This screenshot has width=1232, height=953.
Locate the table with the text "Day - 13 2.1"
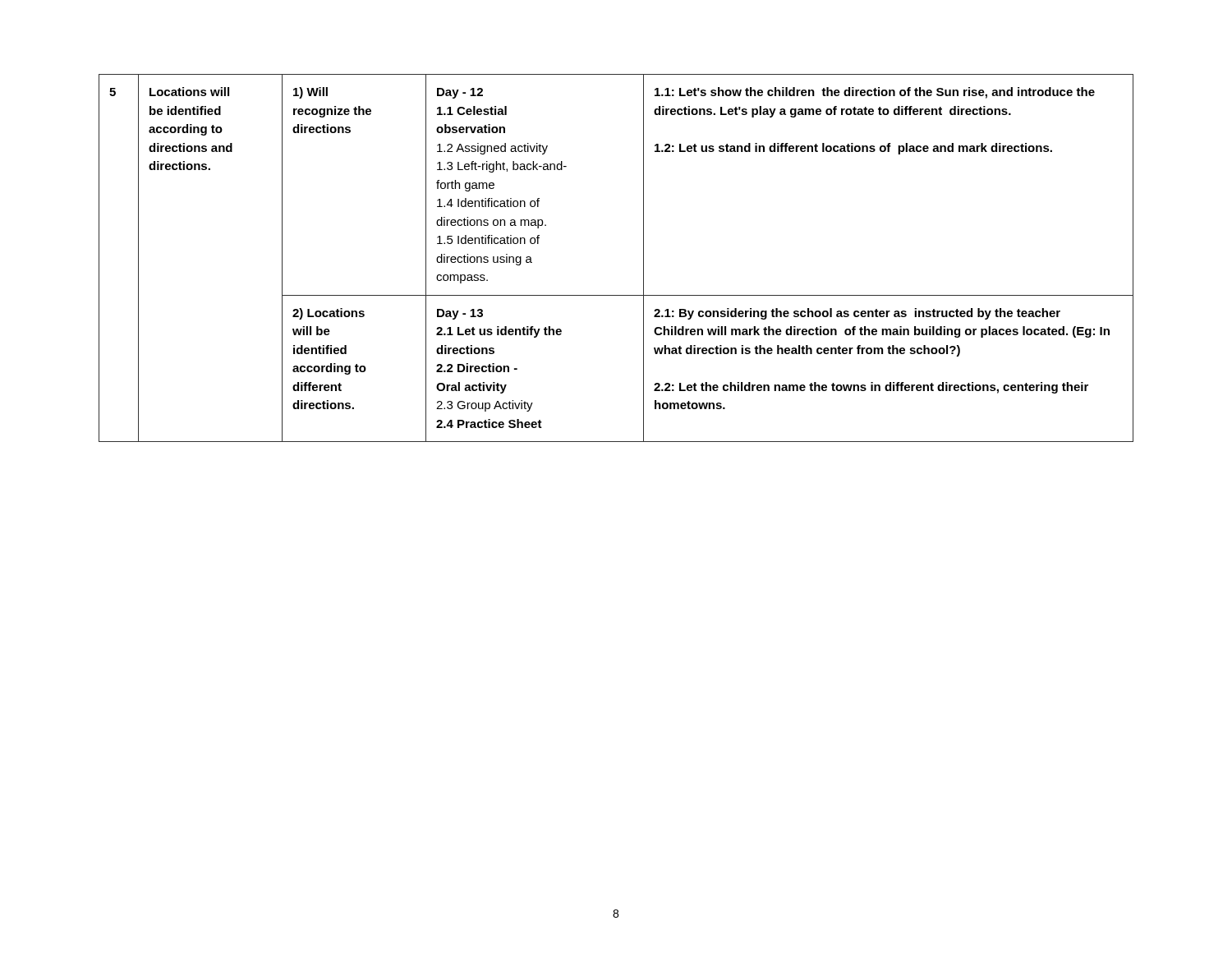point(616,258)
